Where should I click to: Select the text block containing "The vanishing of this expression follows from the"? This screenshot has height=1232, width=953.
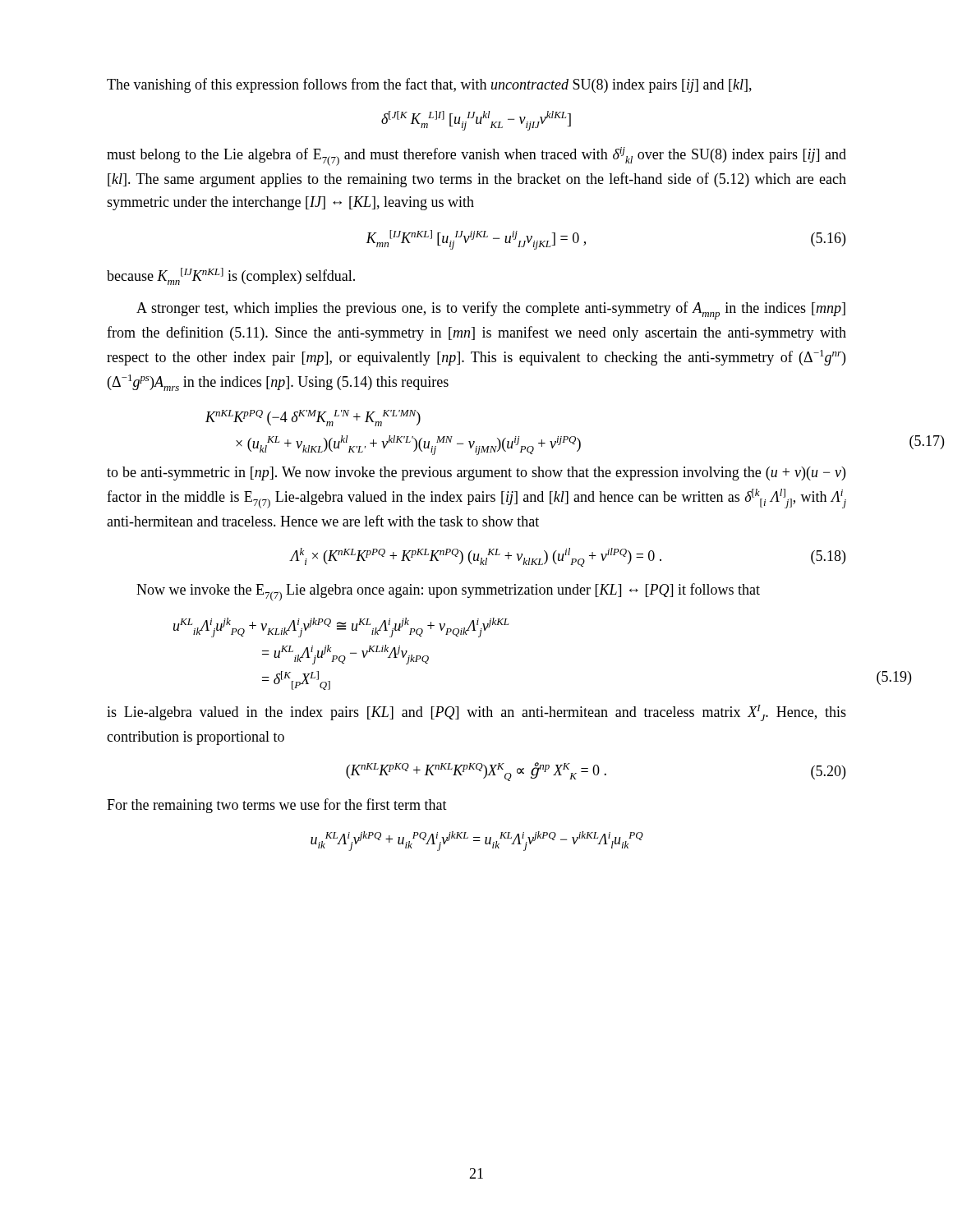coord(429,85)
